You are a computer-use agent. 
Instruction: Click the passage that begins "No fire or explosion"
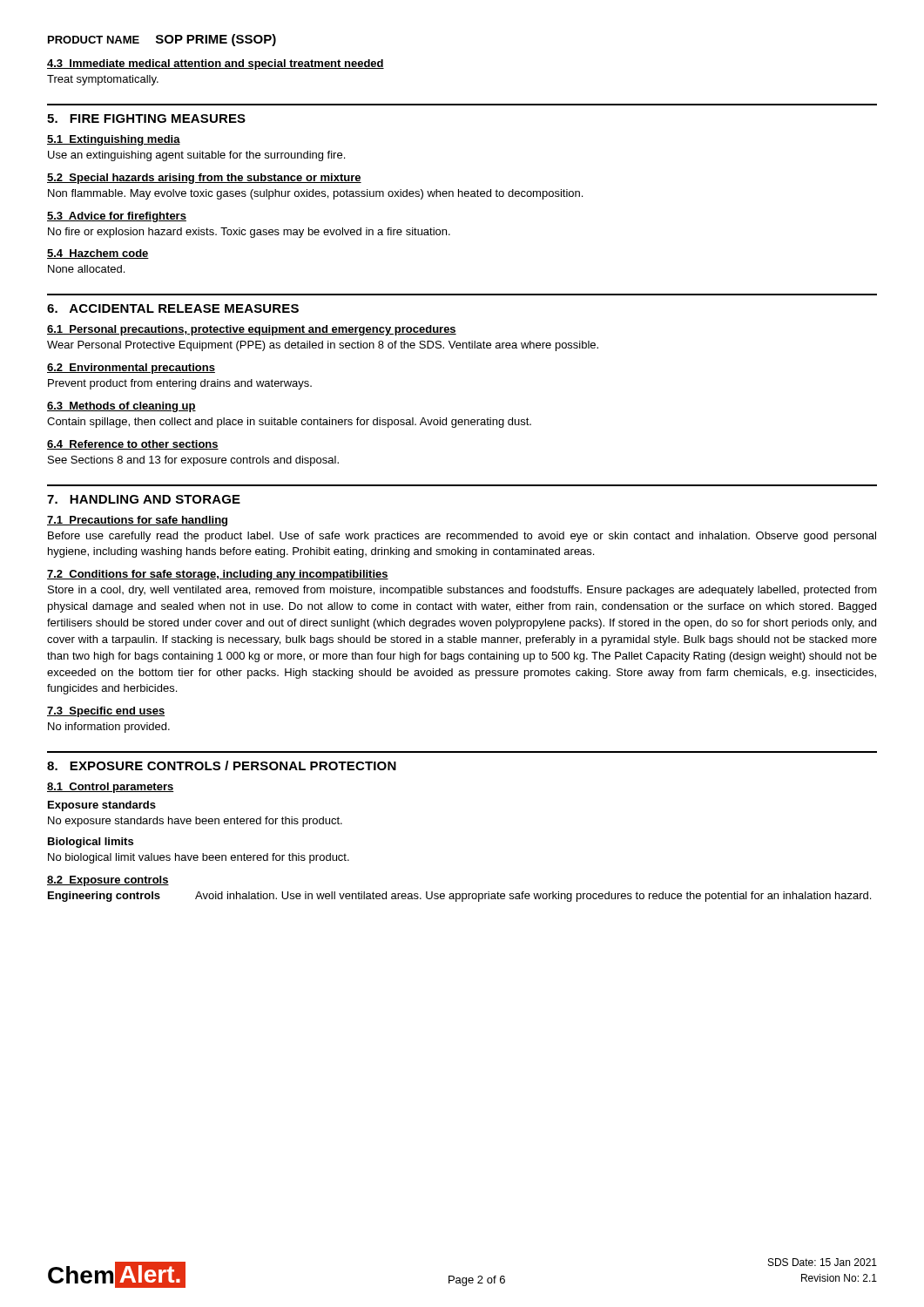pyautogui.click(x=249, y=231)
